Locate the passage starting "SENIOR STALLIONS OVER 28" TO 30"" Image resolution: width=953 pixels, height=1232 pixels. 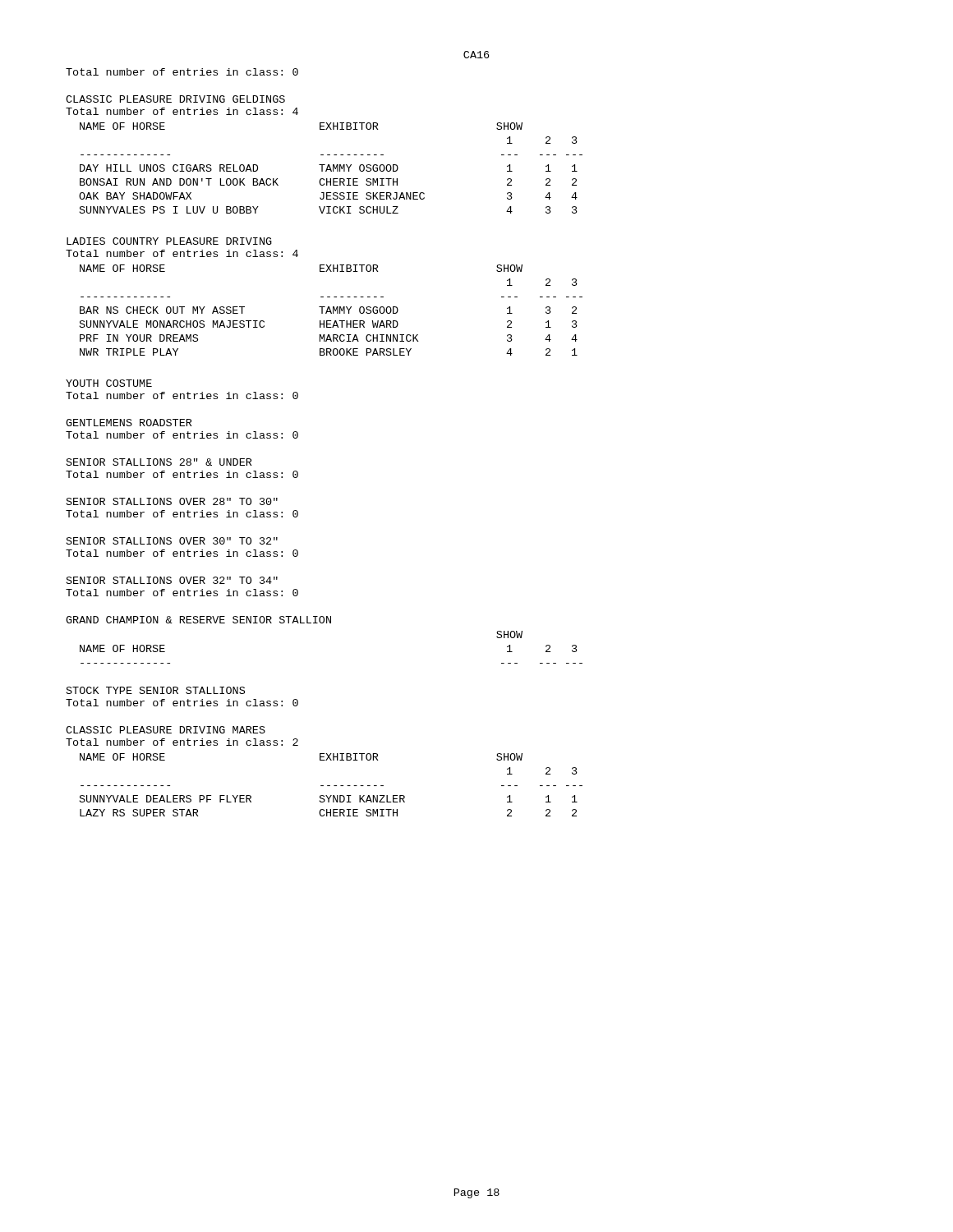[x=172, y=502]
